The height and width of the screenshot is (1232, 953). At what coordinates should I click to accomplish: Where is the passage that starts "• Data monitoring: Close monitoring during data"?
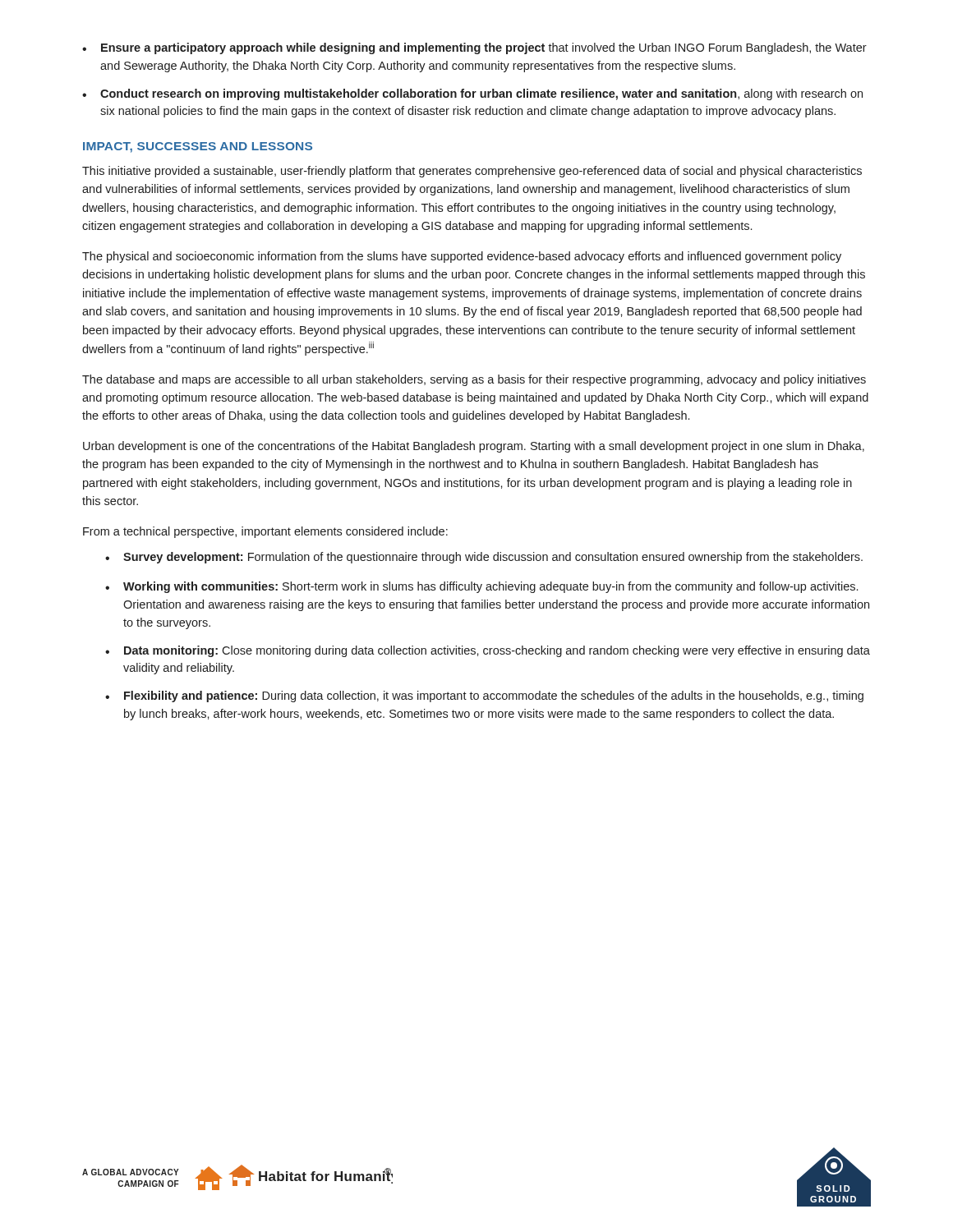click(488, 660)
